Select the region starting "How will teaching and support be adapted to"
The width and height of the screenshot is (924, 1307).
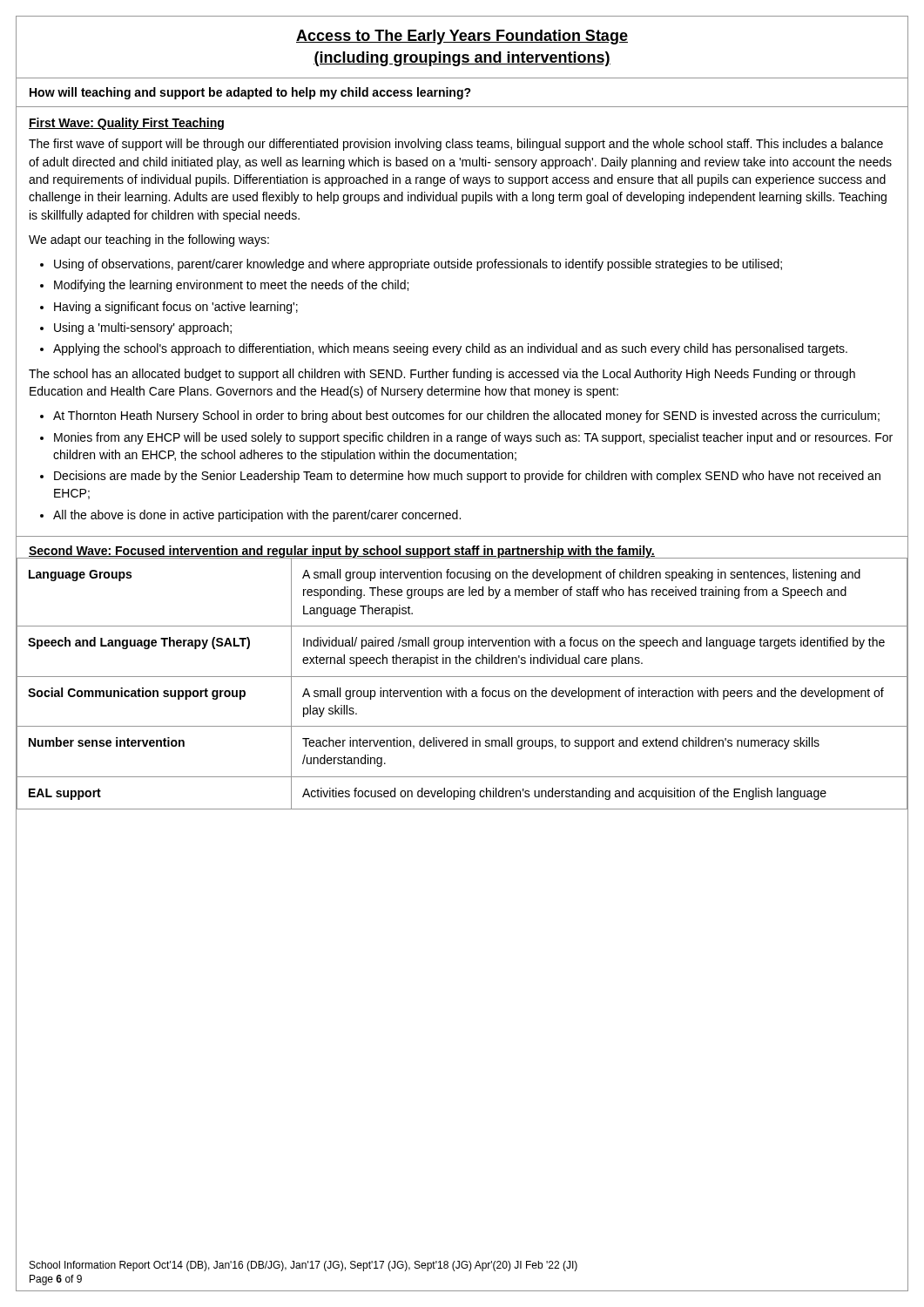coord(250,93)
